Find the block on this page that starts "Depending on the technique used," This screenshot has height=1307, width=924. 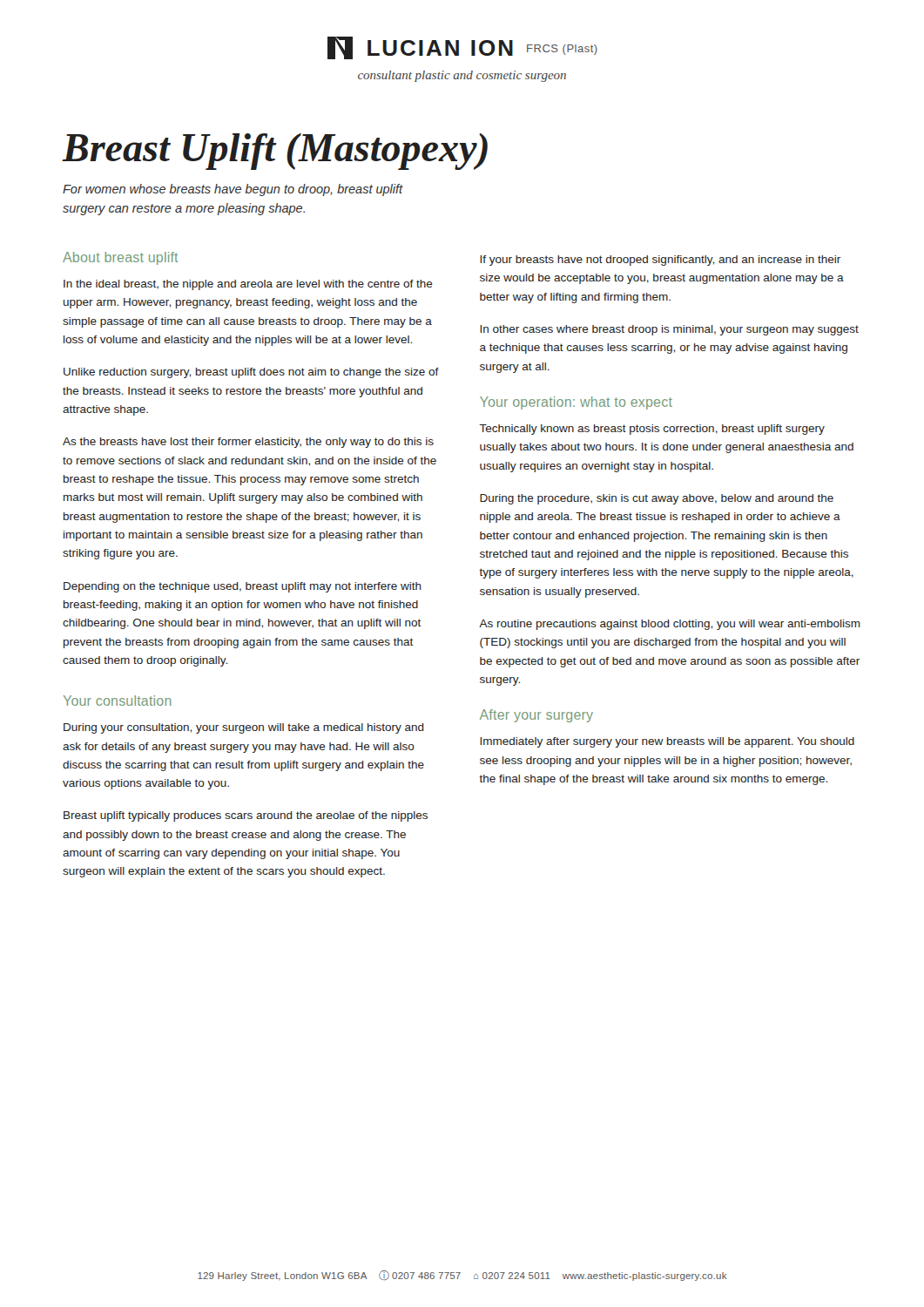coord(242,623)
